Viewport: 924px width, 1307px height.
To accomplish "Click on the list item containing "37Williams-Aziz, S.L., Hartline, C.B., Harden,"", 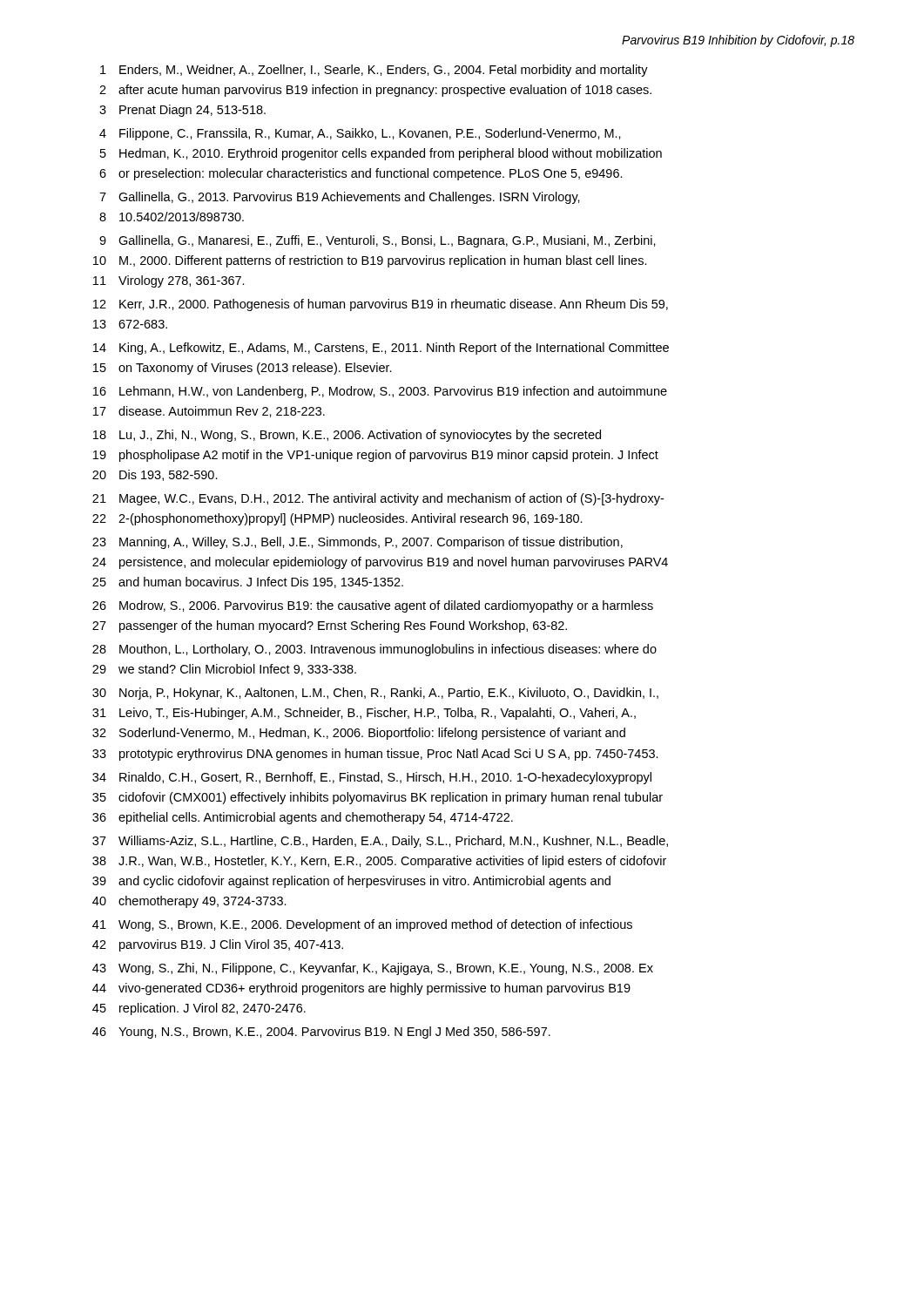I will [462, 871].
